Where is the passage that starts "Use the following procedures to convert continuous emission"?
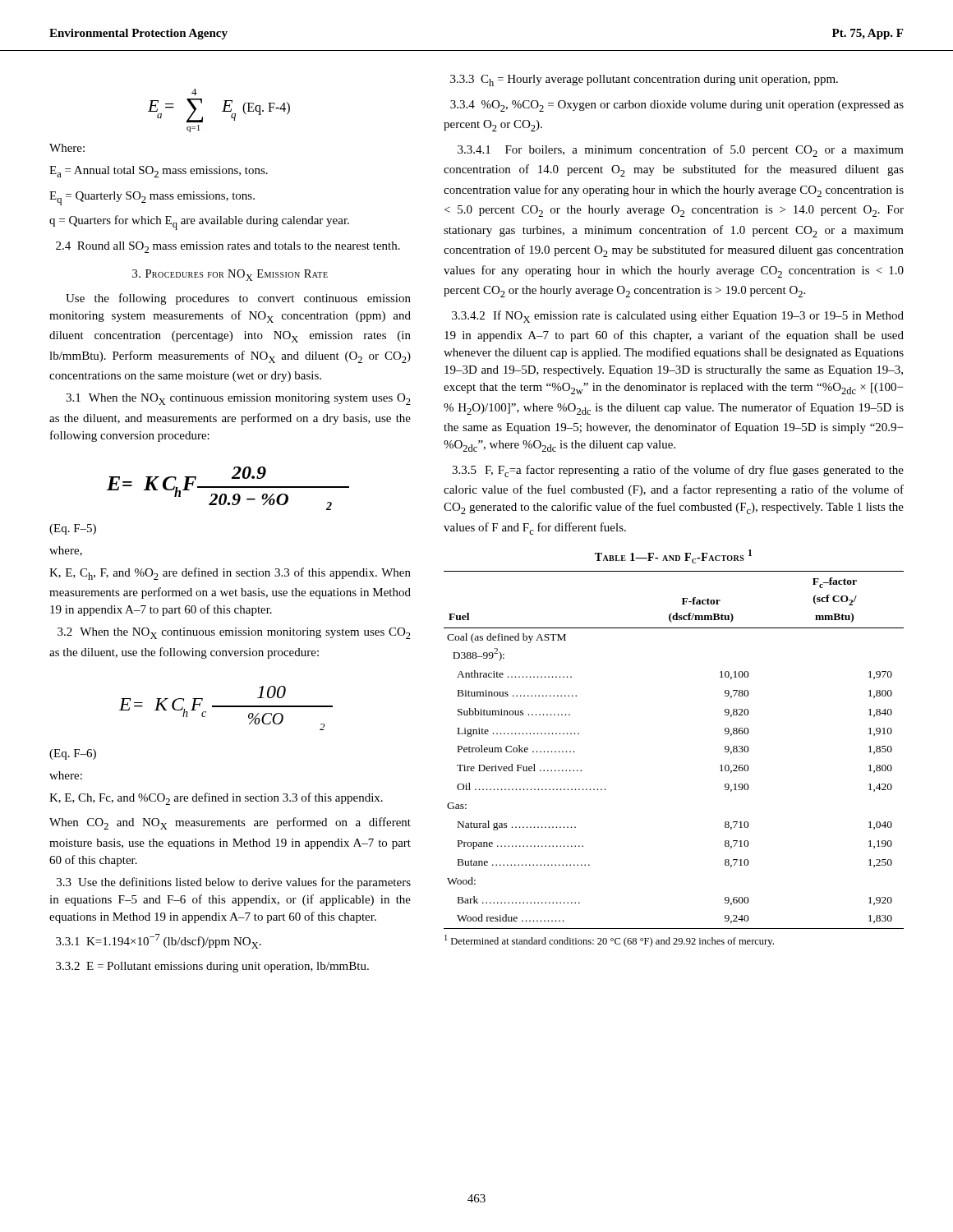 pos(230,337)
